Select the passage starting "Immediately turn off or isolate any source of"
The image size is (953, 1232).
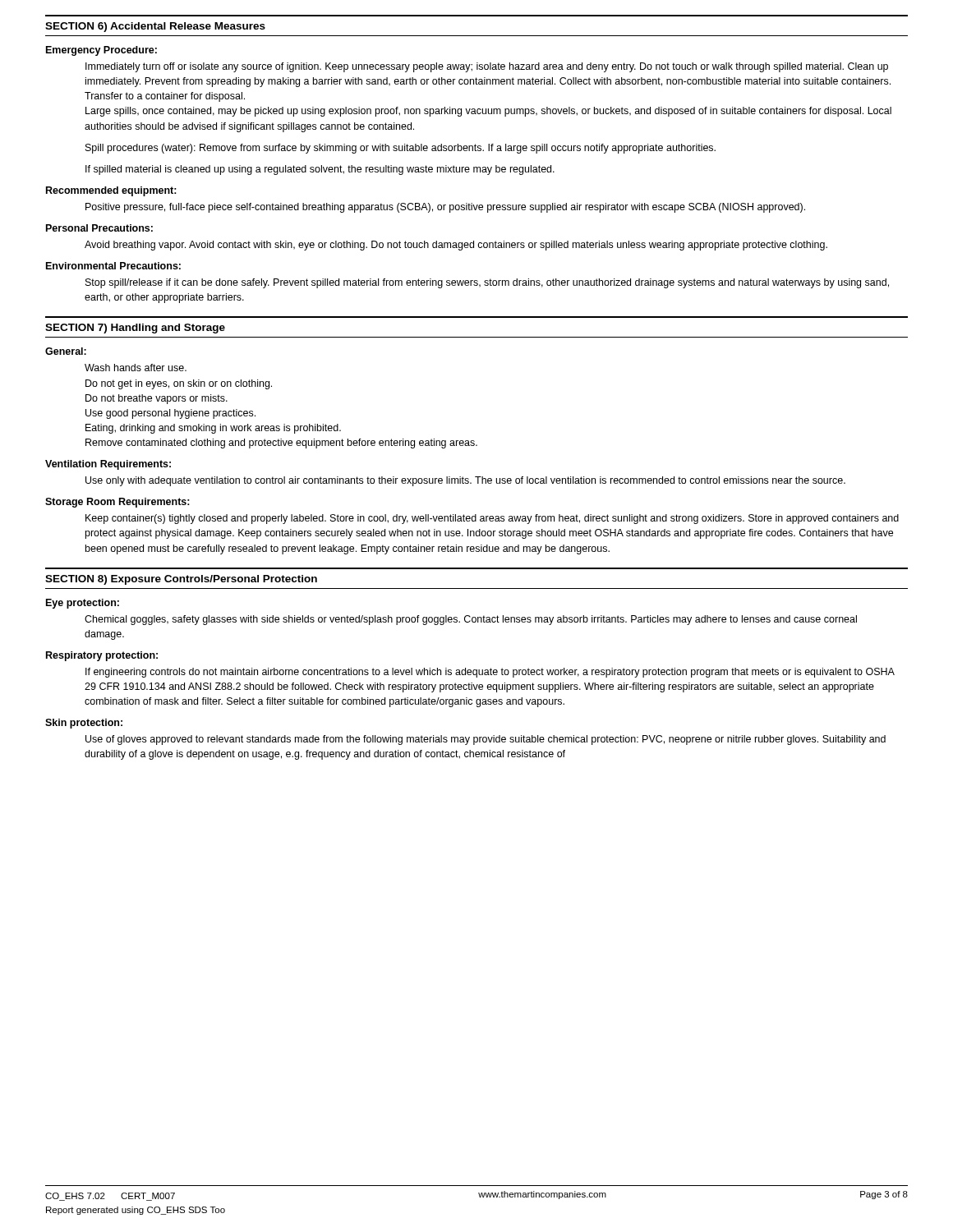click(487, 67)
